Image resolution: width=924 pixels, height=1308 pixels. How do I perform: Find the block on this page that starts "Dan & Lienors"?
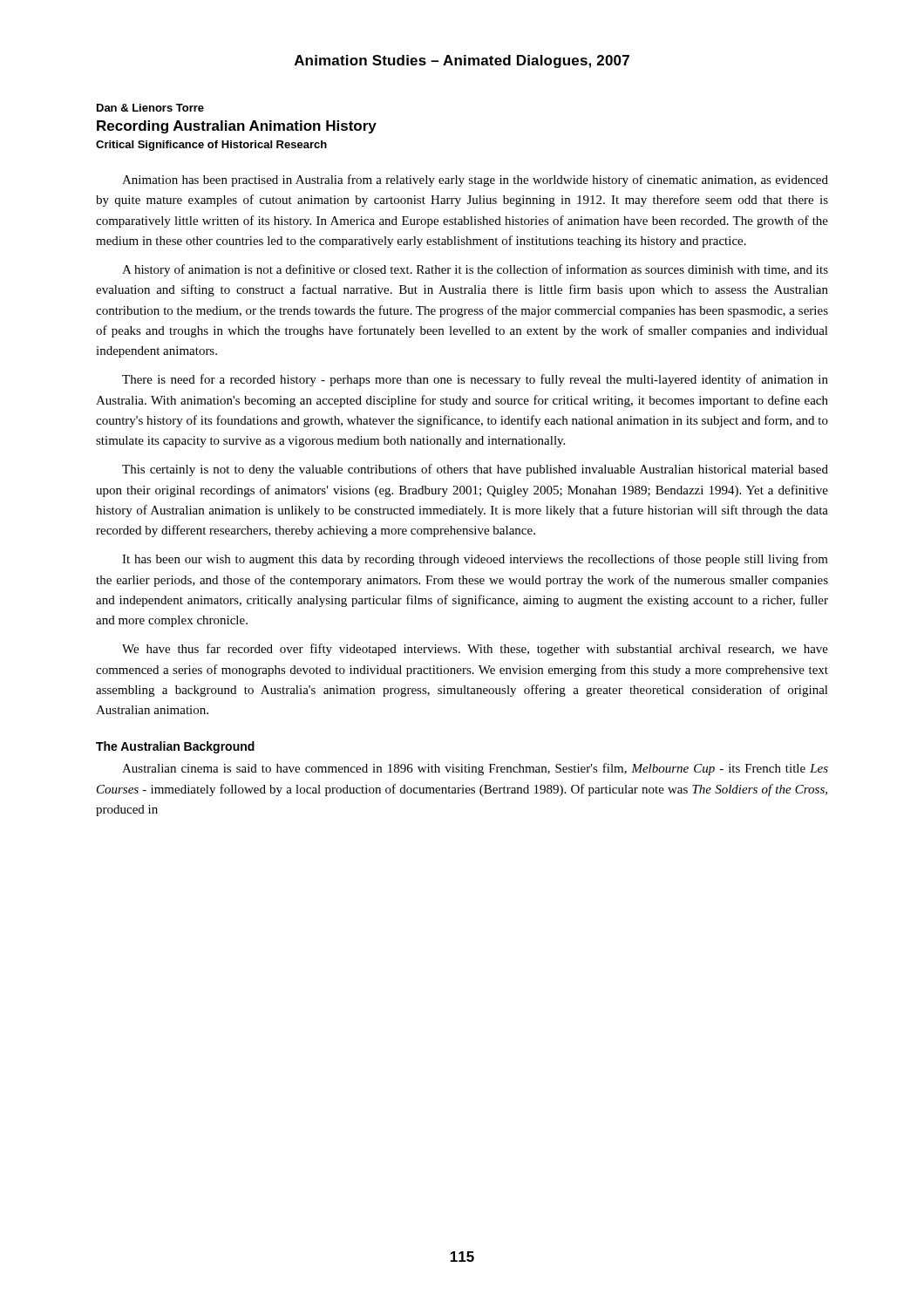150,108
